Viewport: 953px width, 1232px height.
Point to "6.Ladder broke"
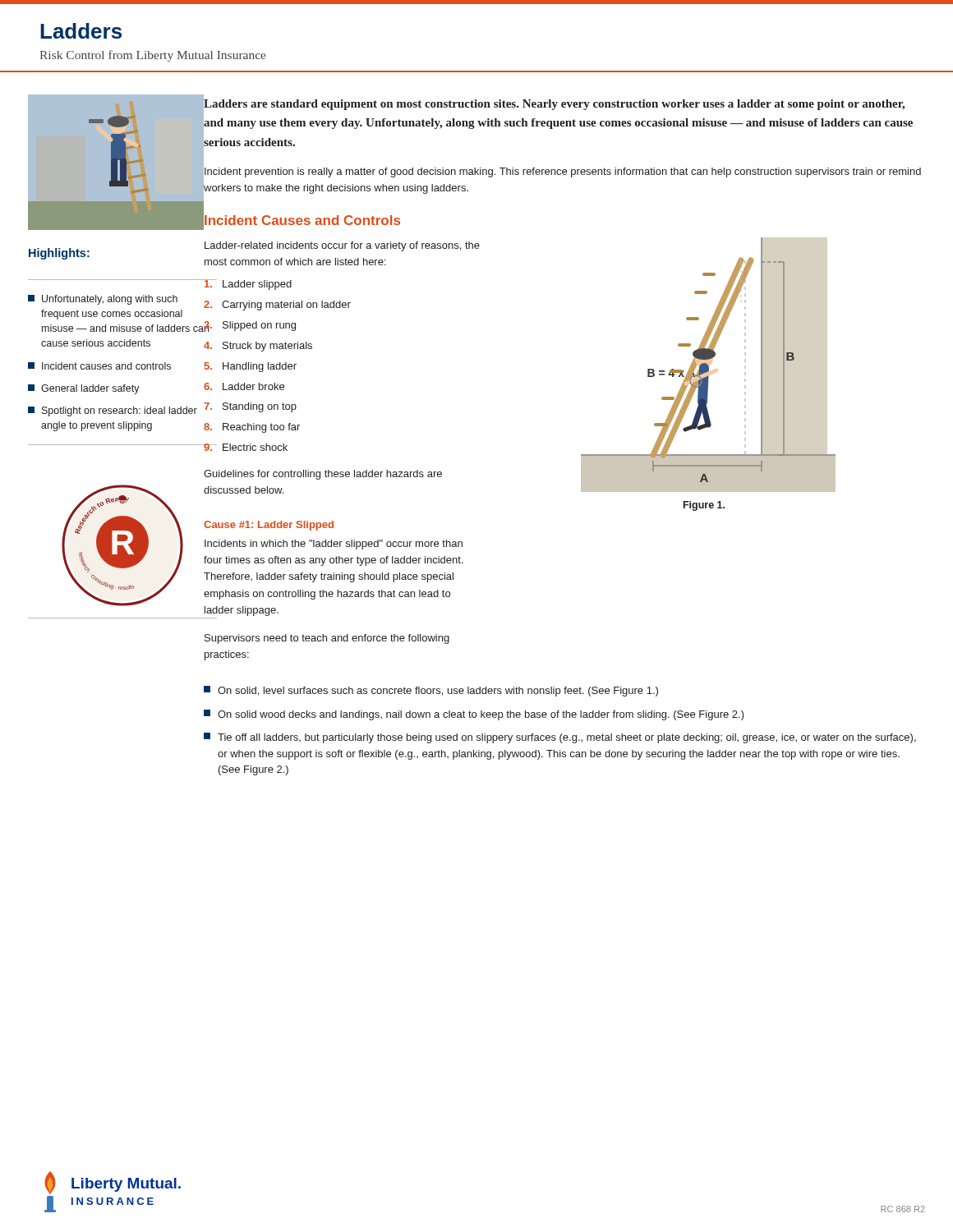(244, 387)
